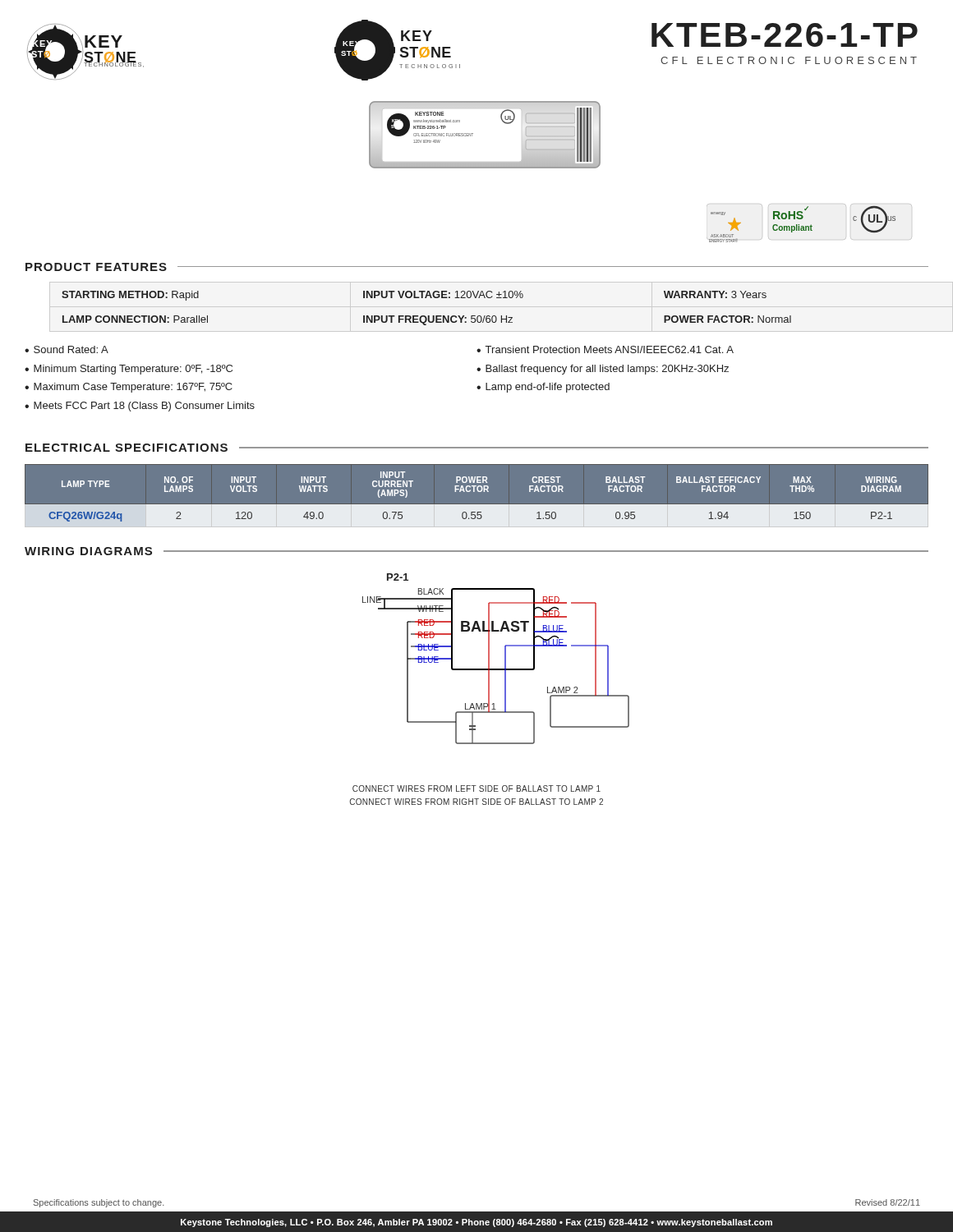Locate the caption that reads "CONNECT WIRES FROM LEFT SIDE OF BALLAST"
Image resolution: width=953 pixels, height=1232 pixels.
tap(476, 796)
